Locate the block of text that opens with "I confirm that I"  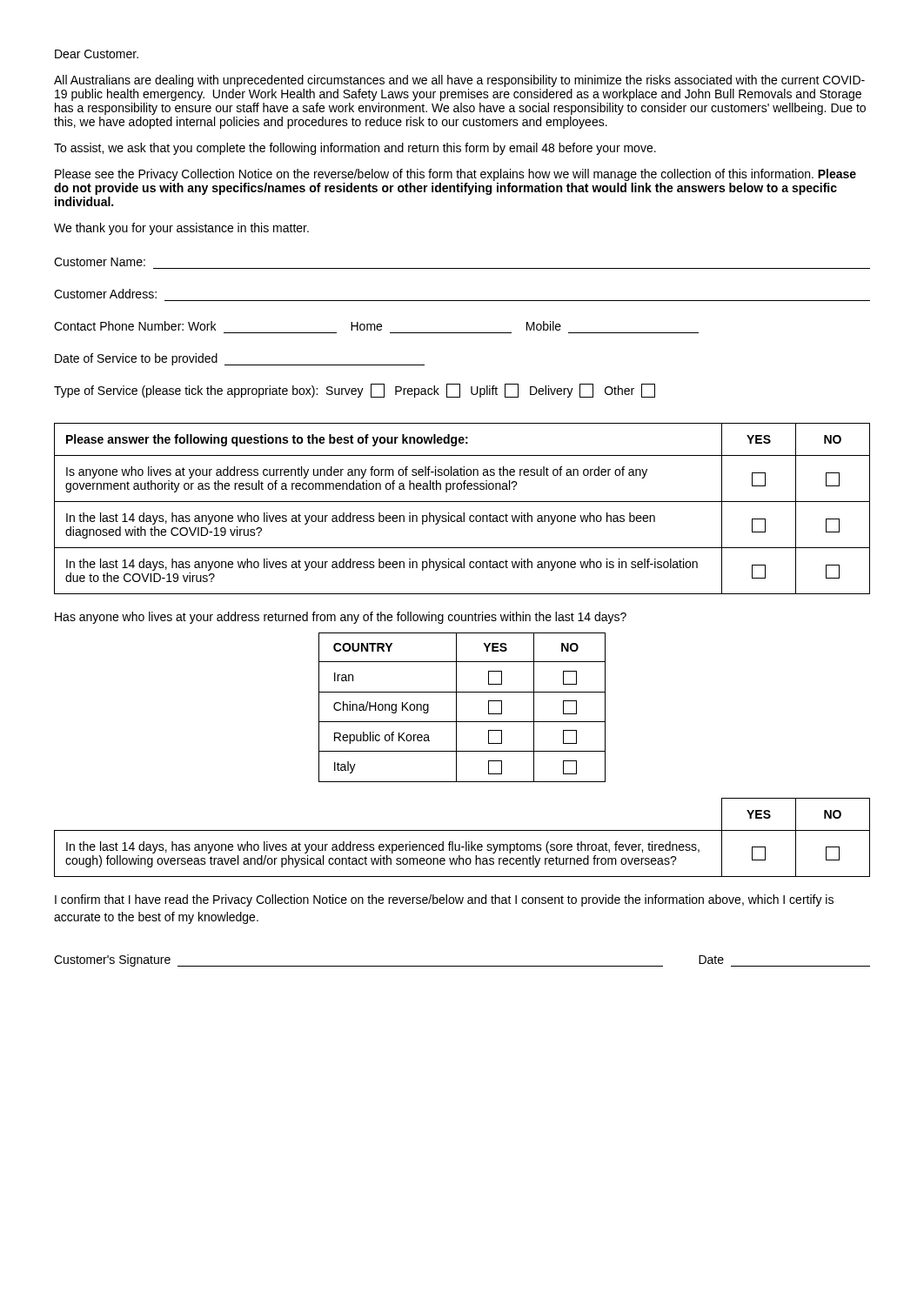[444, 908]
